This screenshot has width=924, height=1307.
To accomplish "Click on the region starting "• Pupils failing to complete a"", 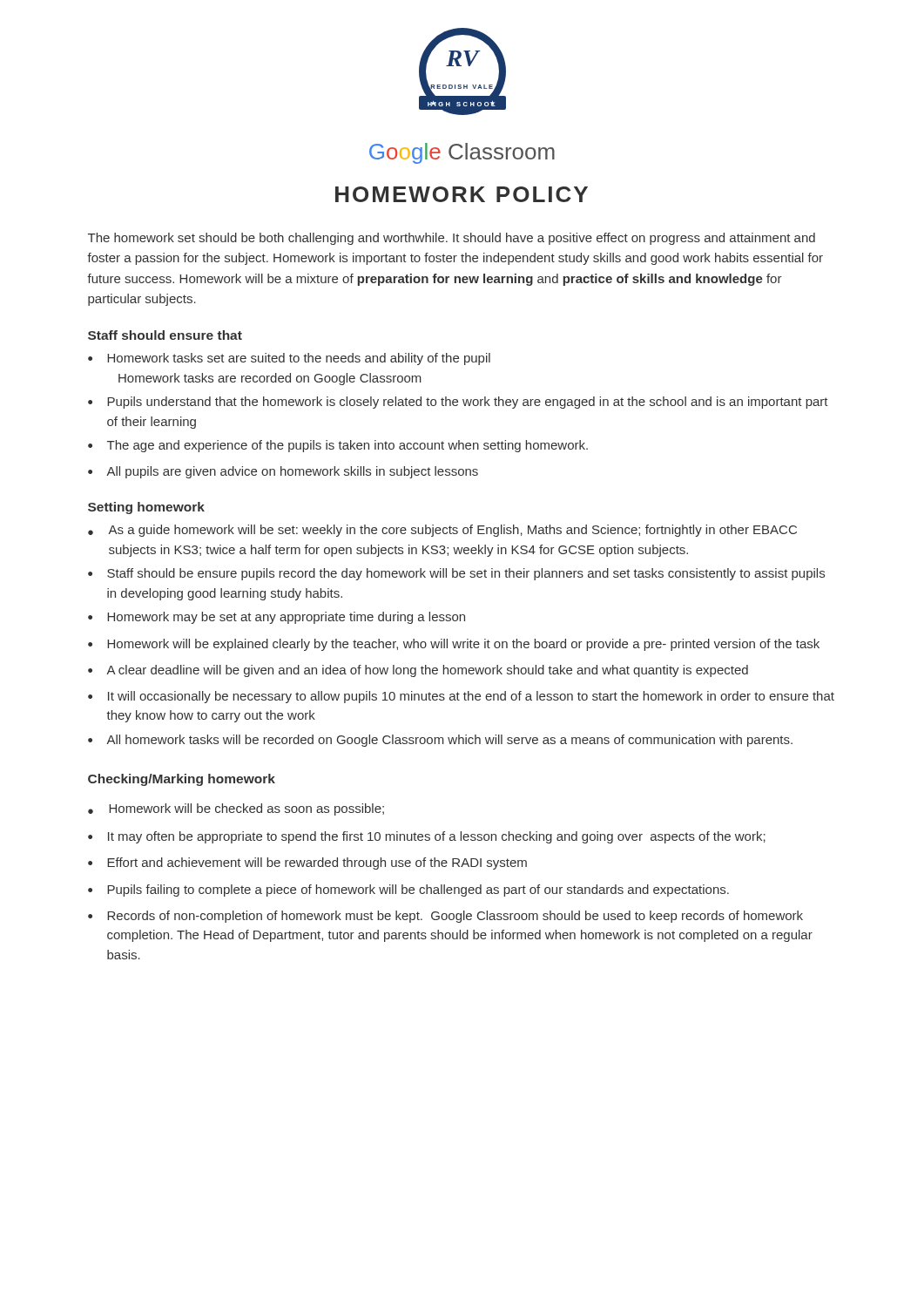I will click(x=462, y=891).
